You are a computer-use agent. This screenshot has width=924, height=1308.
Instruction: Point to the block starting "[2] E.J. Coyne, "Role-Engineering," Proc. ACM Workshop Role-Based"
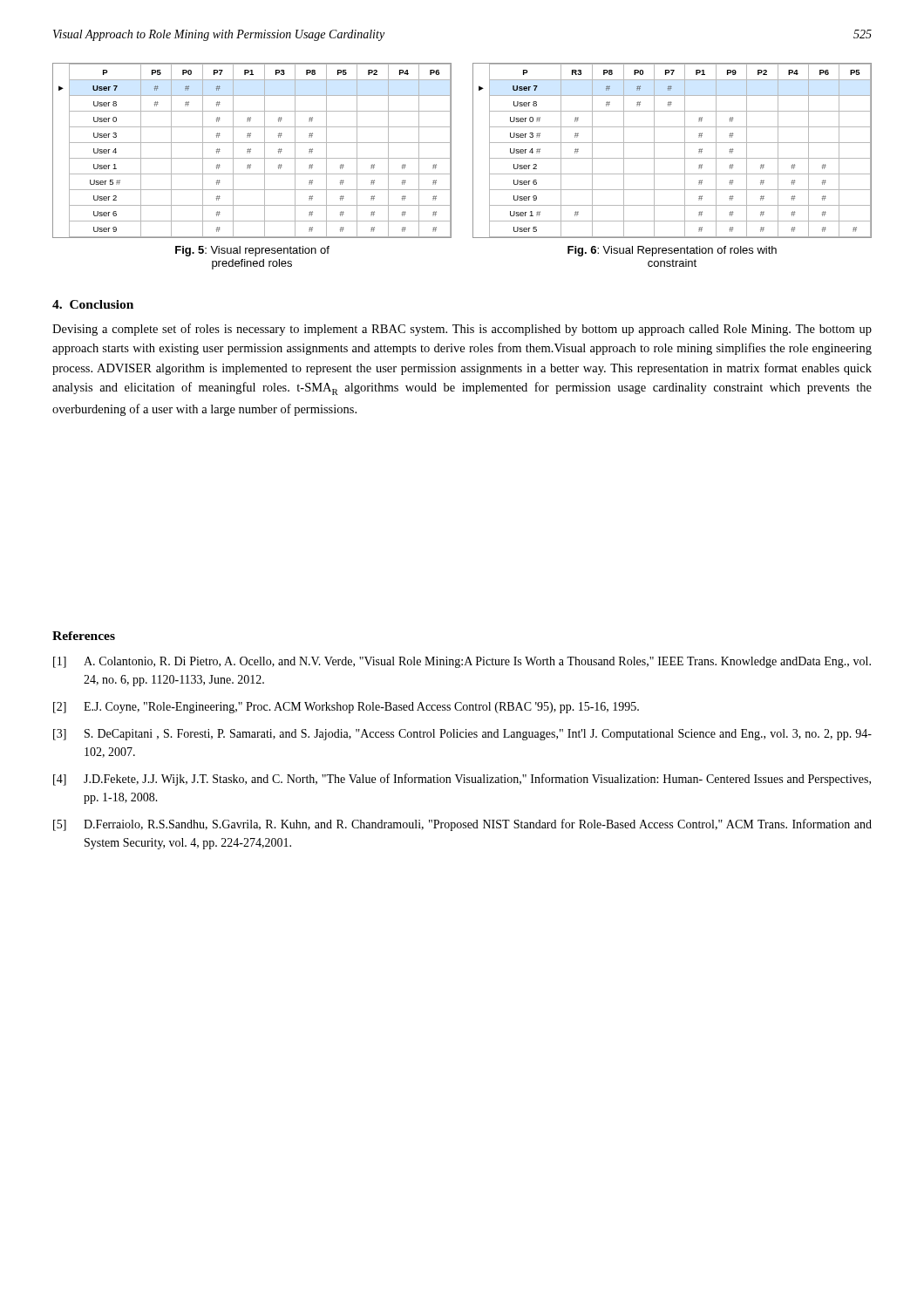(x=462, y=707)
